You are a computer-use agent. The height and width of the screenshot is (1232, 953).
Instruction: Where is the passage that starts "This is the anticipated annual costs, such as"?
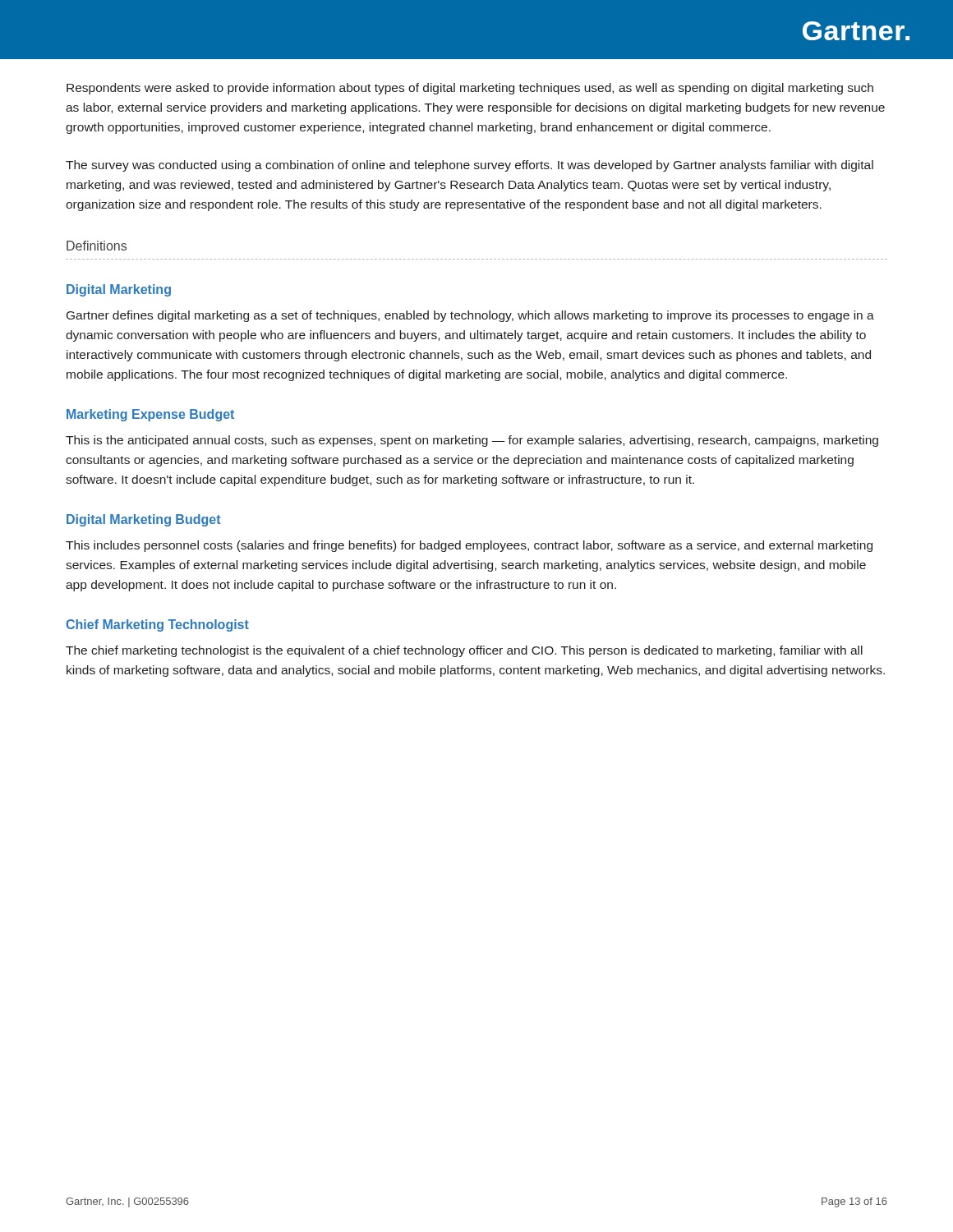pos(472,460)
